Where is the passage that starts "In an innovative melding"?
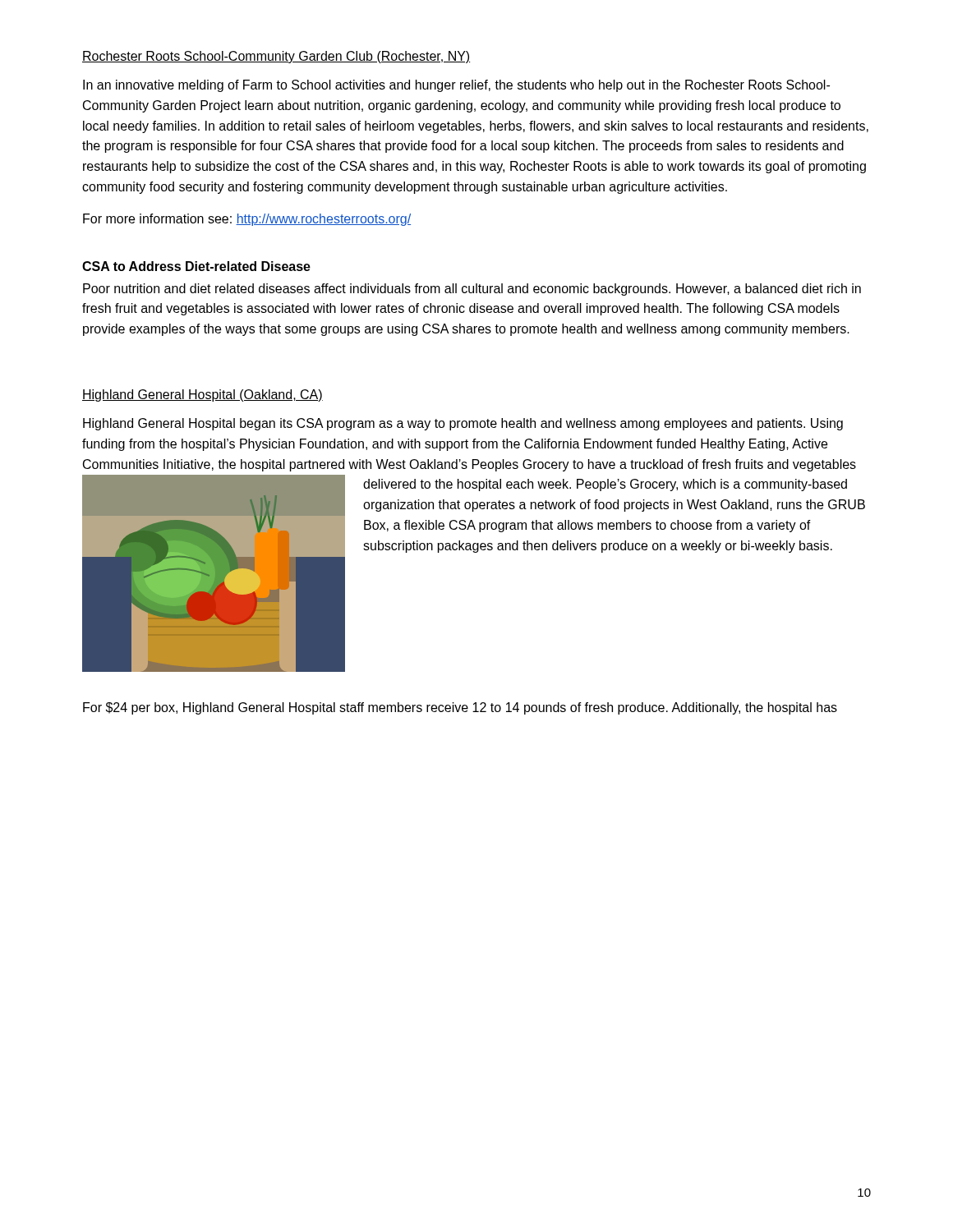Image resolution: width=953 pixels, height=1232 pixels. coord(476,136)
